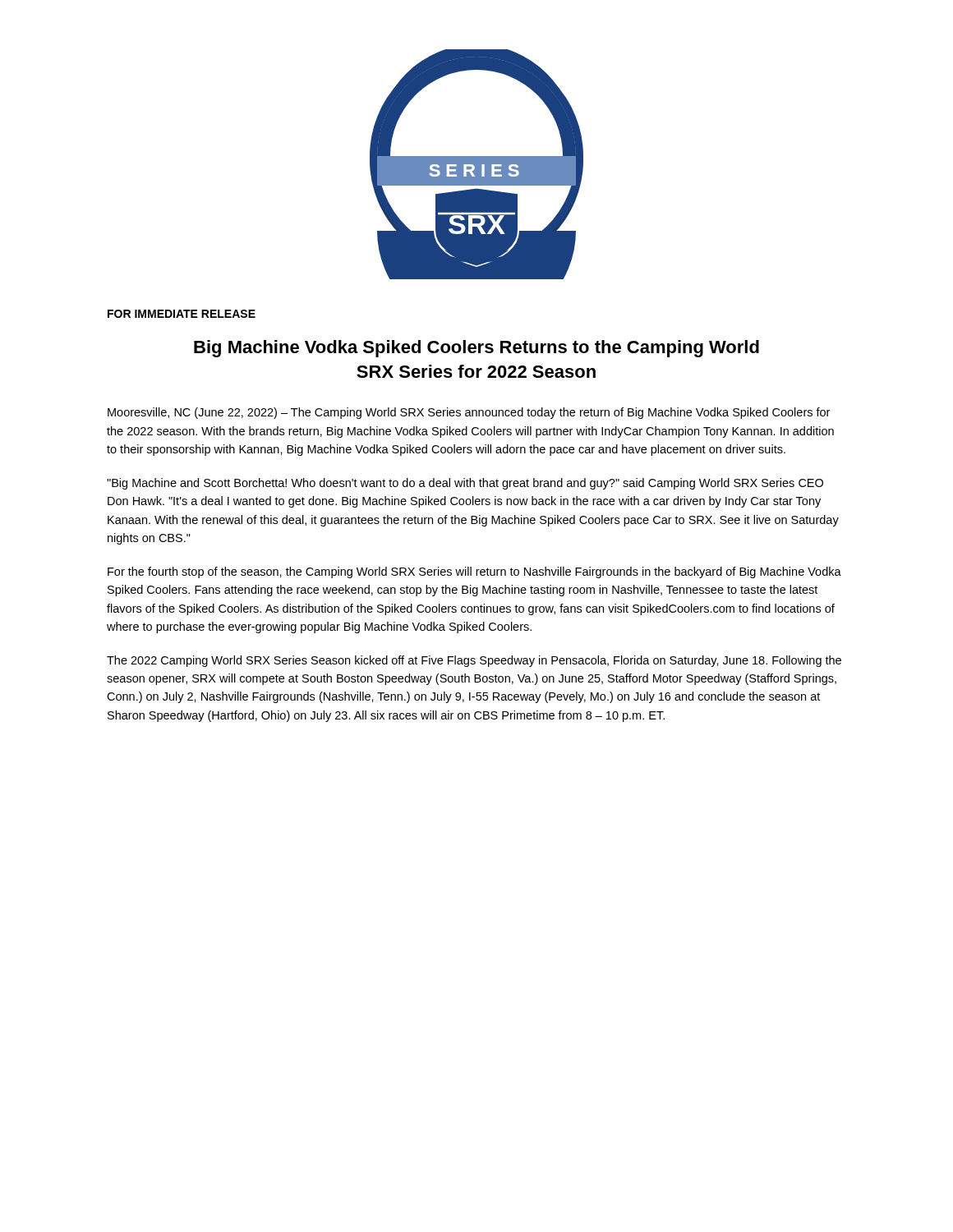
Task: Click the passage that begins "The 2022 Camping World SRX Series"
Action: click(x=474, y=688)
